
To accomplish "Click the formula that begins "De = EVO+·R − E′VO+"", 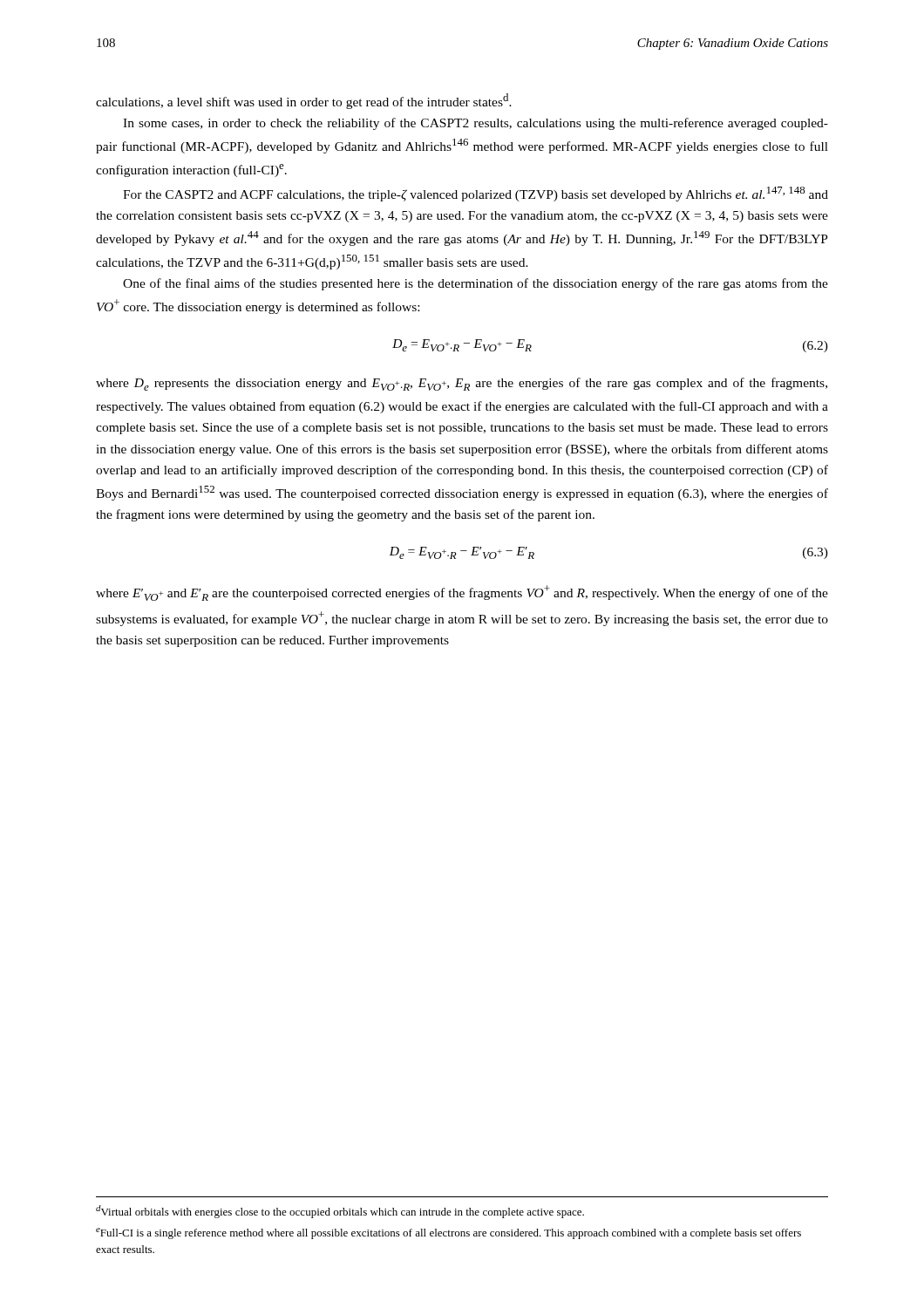I will point(453,552).
